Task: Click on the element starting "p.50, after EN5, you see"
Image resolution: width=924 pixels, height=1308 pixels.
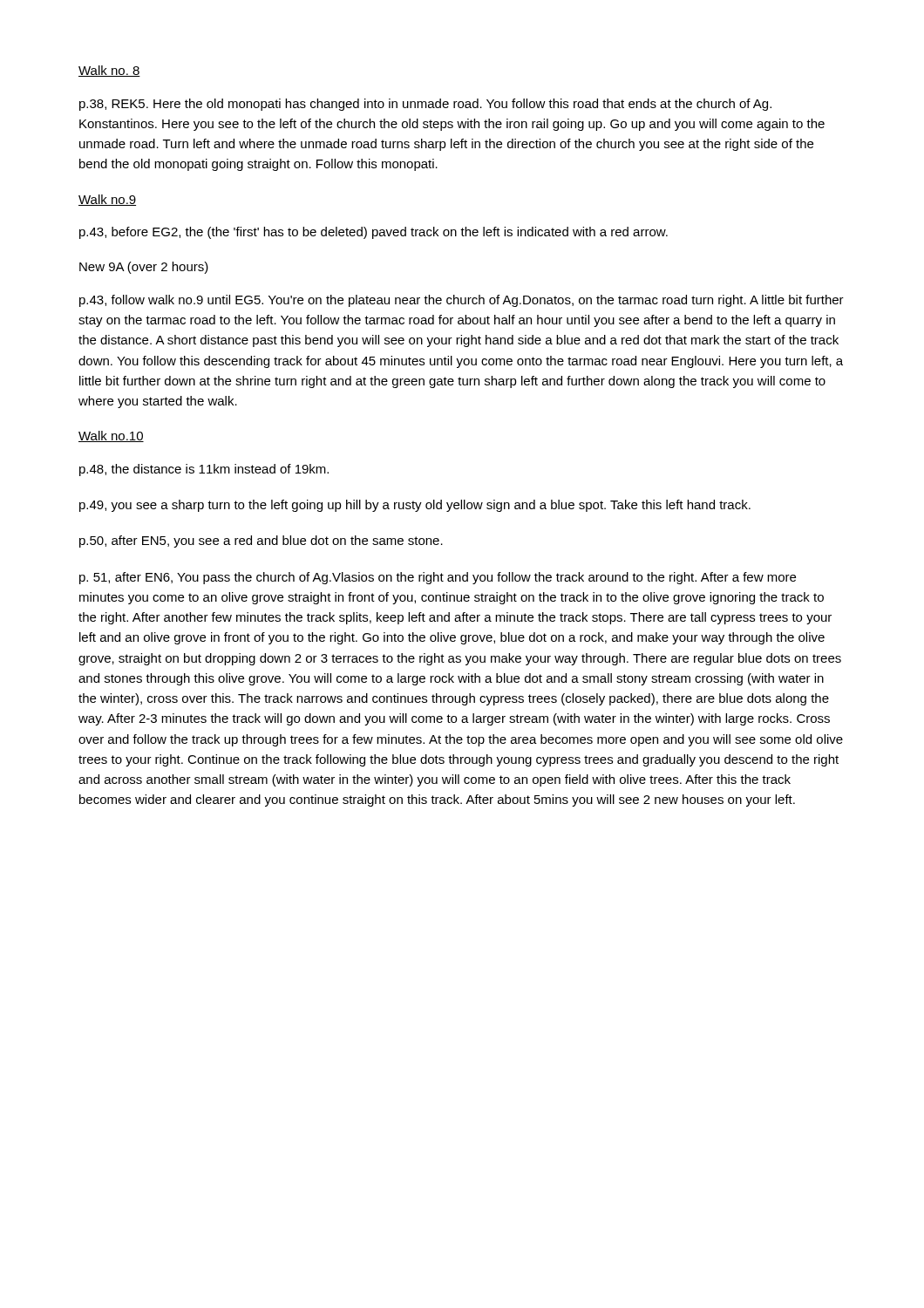Action: 261,540
